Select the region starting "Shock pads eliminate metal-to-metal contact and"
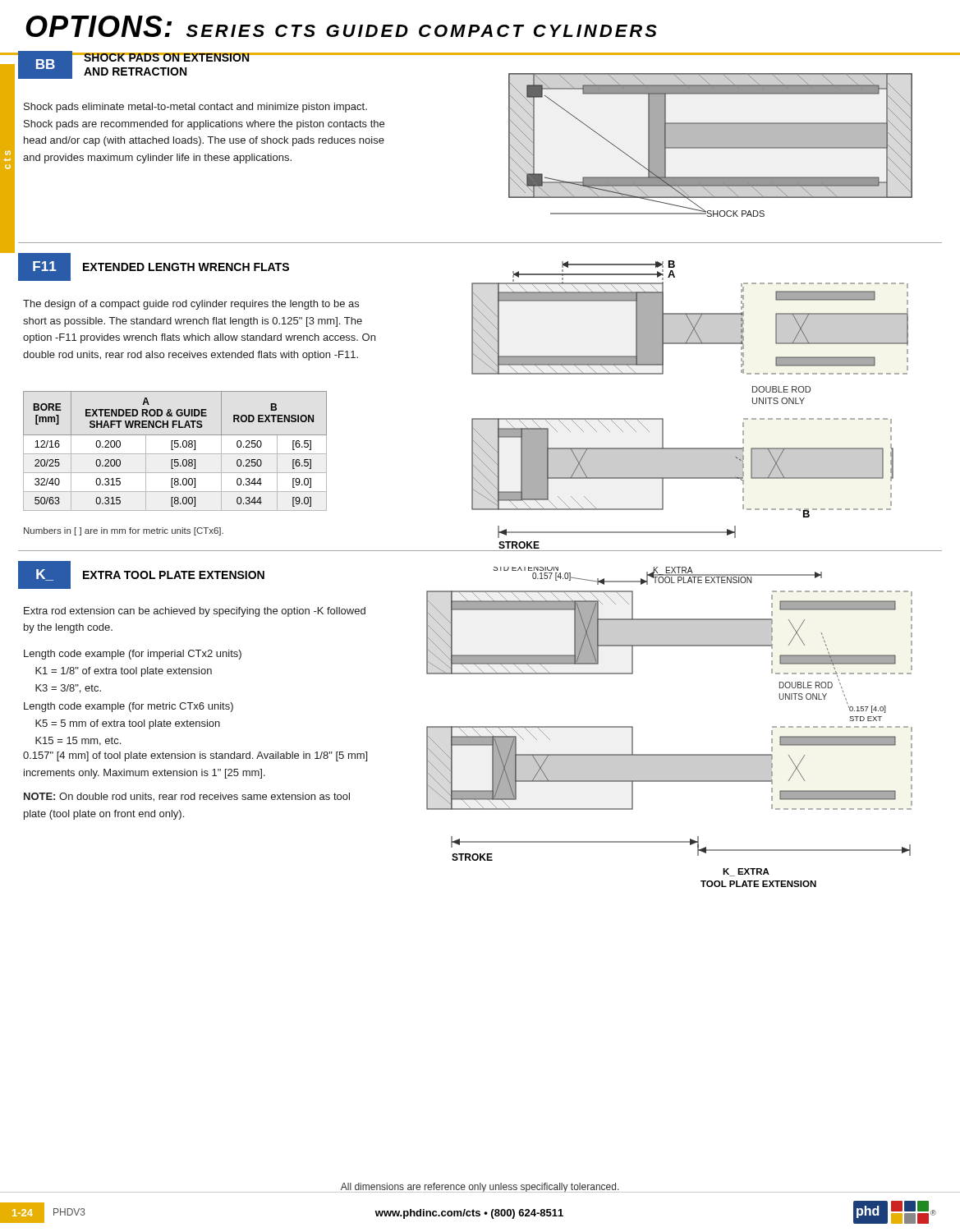Viewport: 960px width, 1232px height. click(x=204, y=132)
